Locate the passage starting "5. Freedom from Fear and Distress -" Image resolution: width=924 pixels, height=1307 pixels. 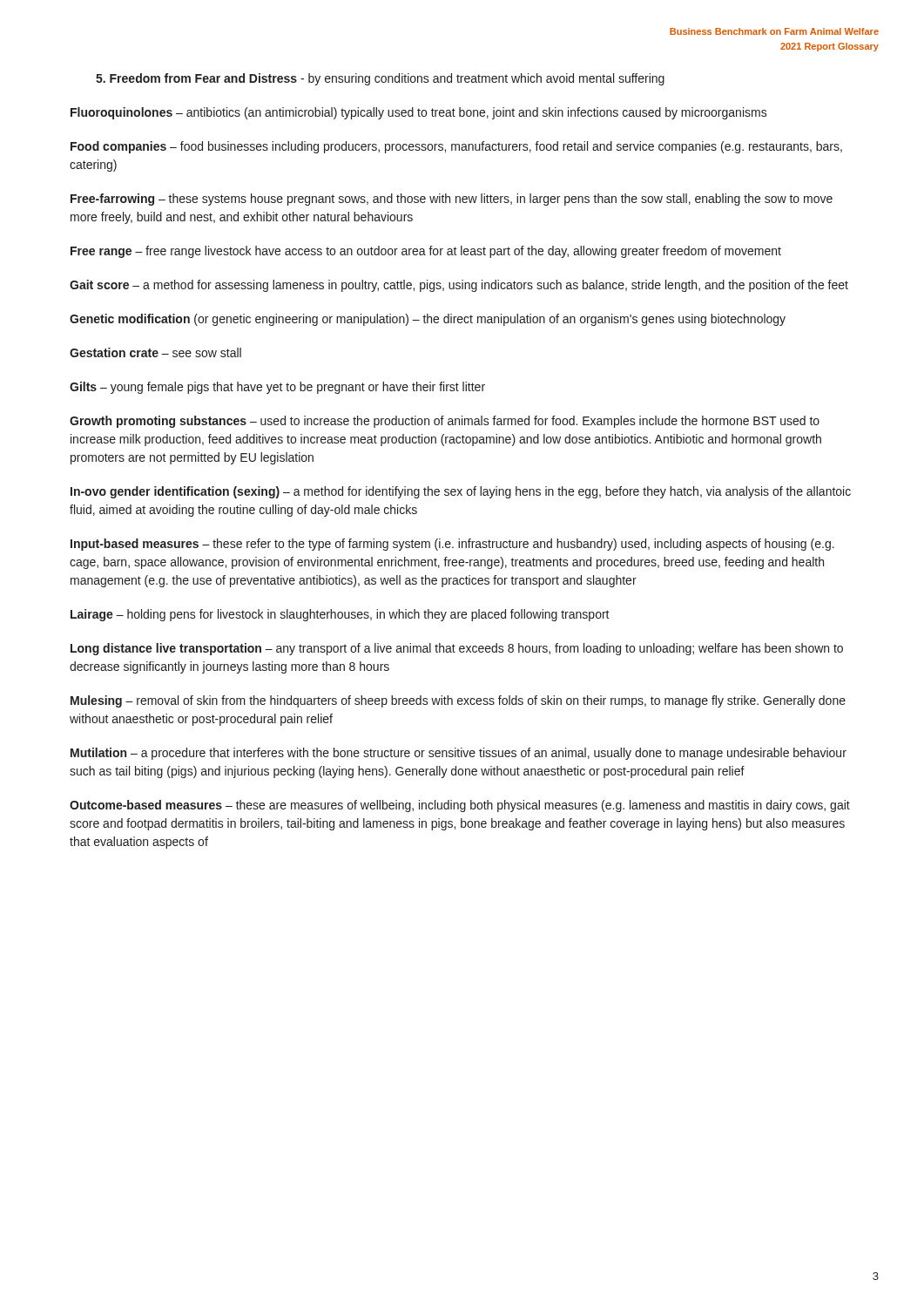pos(380,78)
